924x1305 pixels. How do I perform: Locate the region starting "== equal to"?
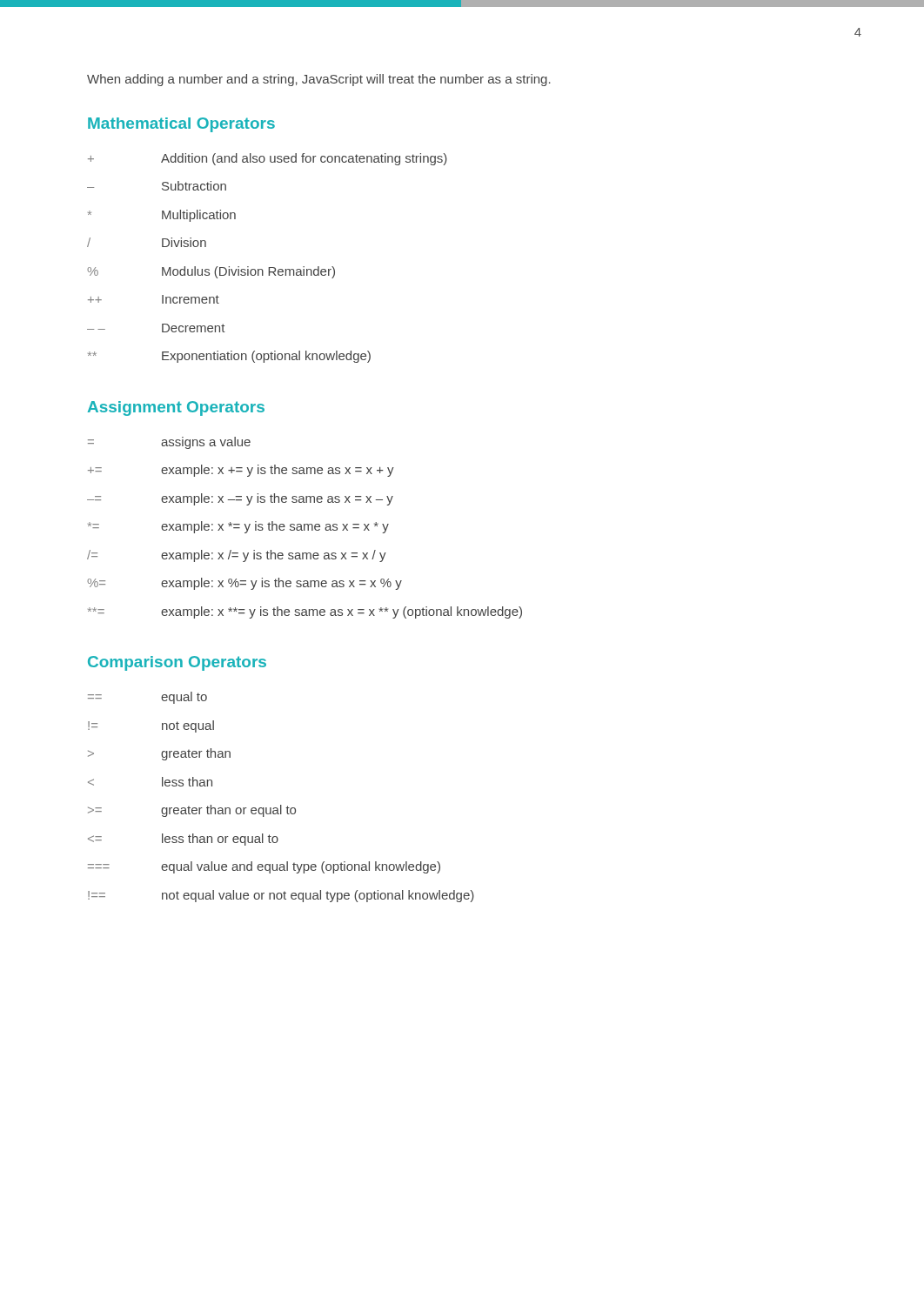(x=98, y=698)
